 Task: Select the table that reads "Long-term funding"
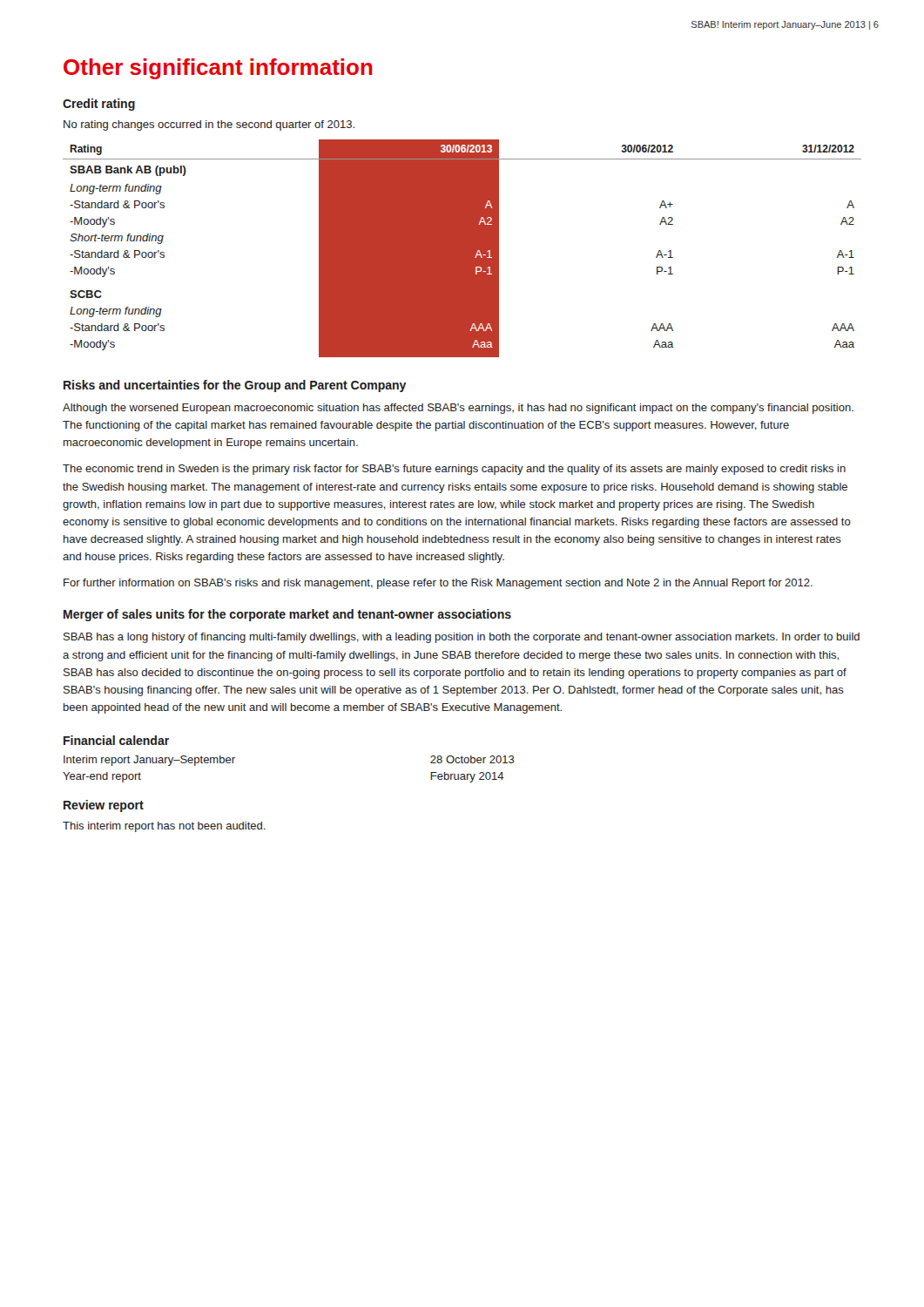[x=462, y=248]
